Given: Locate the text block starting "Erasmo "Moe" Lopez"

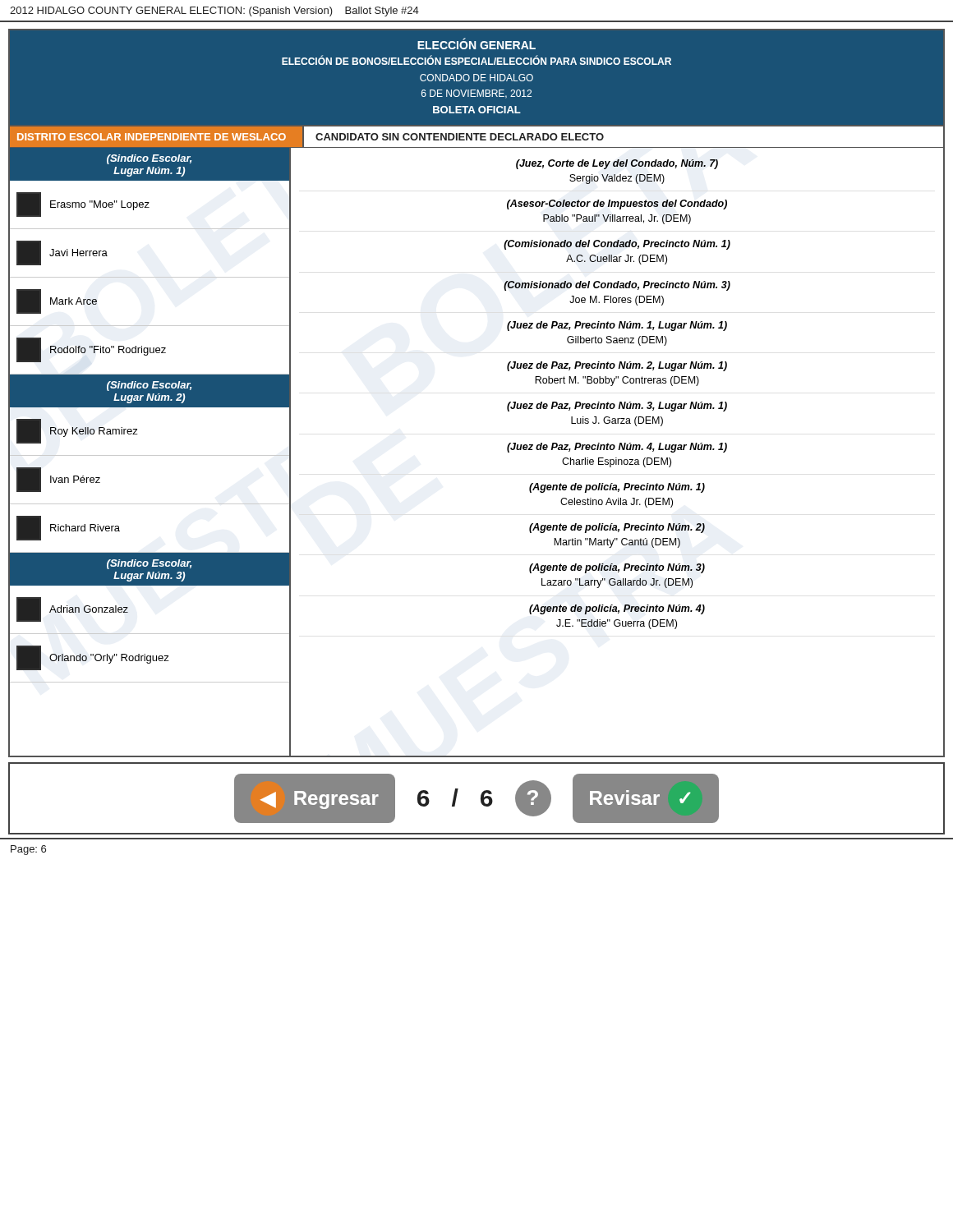Looking at the screenshot, I should [83, 204].
